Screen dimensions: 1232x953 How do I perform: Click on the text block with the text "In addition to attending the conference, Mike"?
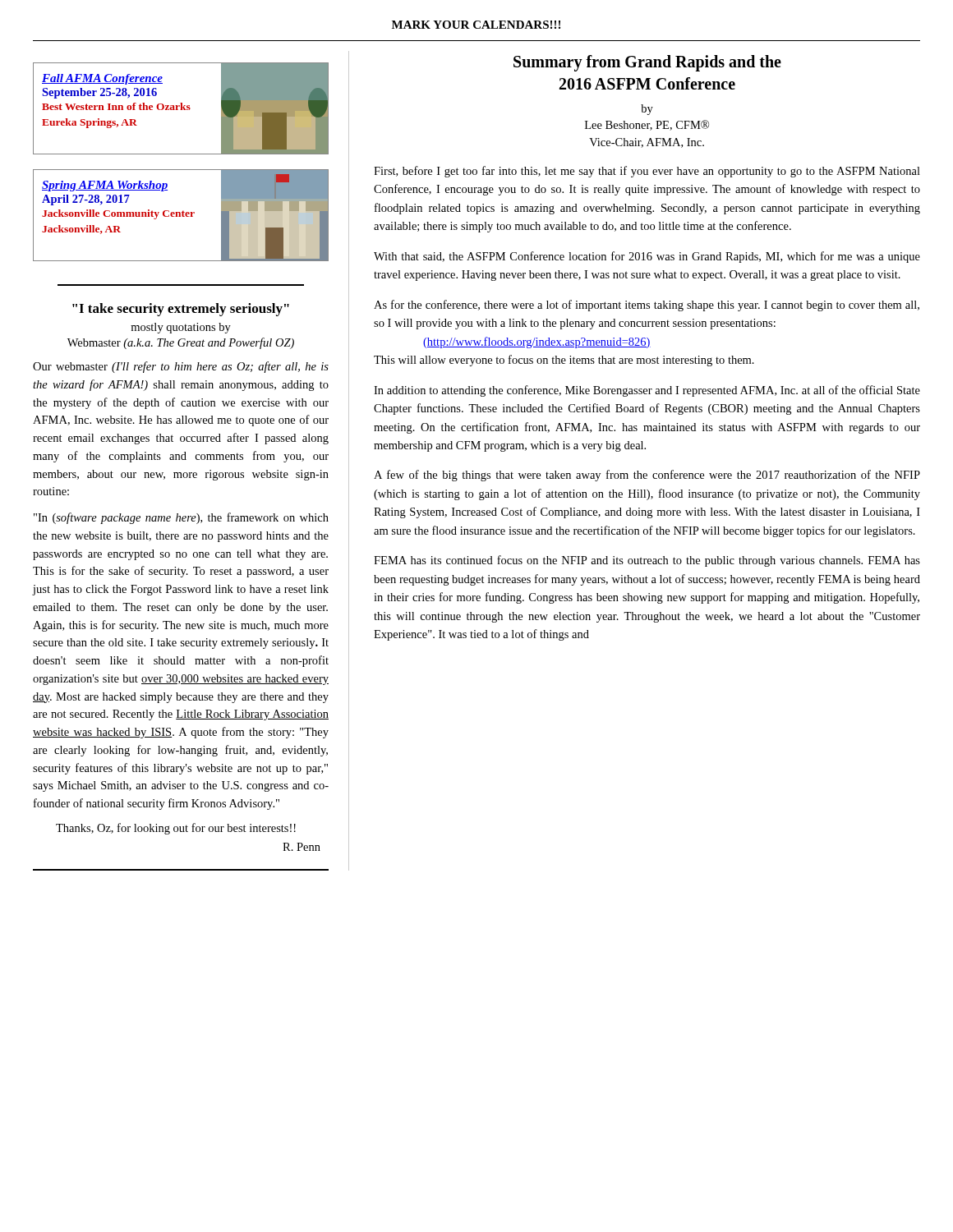(647, 418)
